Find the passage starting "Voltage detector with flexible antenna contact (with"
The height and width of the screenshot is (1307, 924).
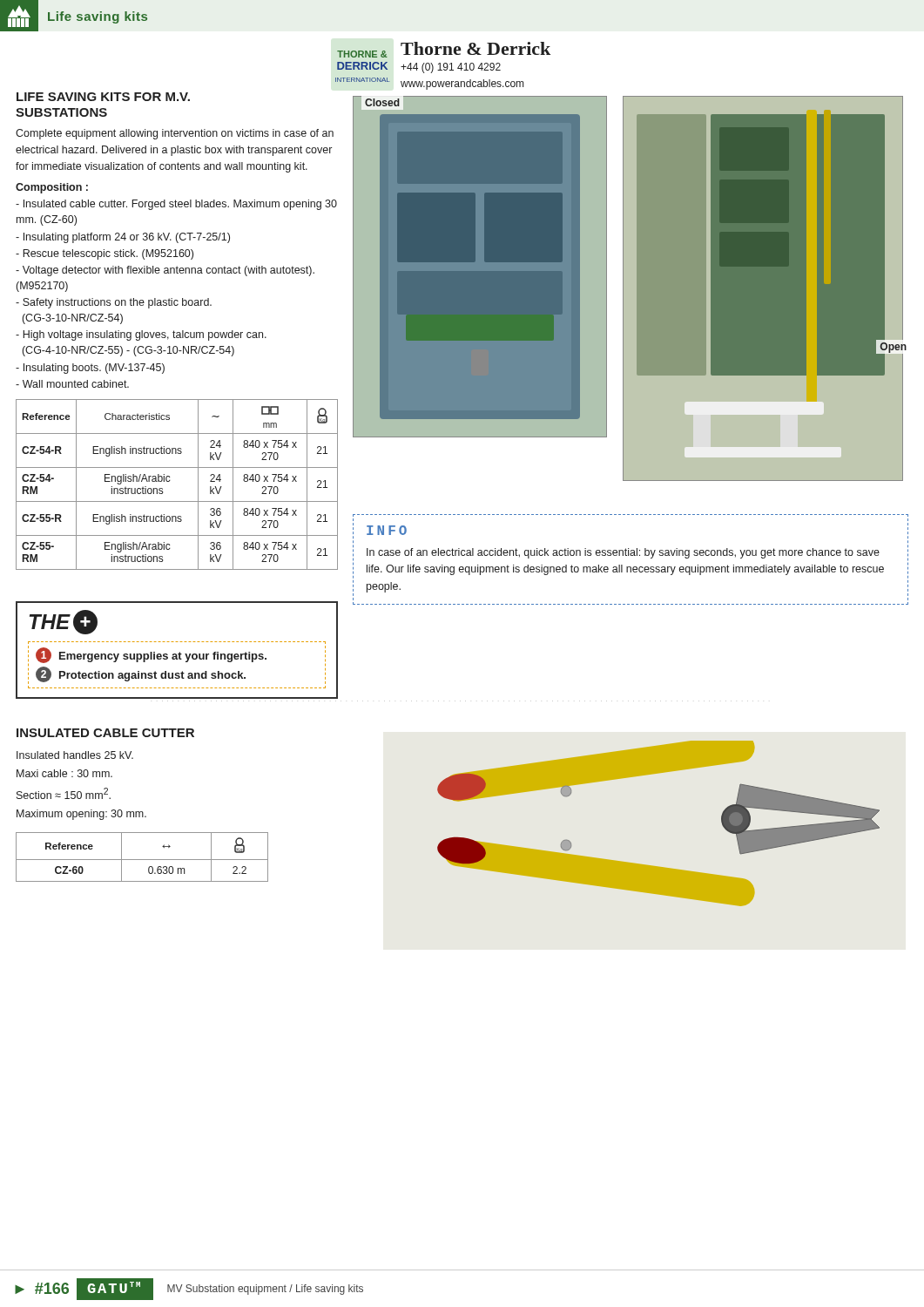[x=165, y=278]
